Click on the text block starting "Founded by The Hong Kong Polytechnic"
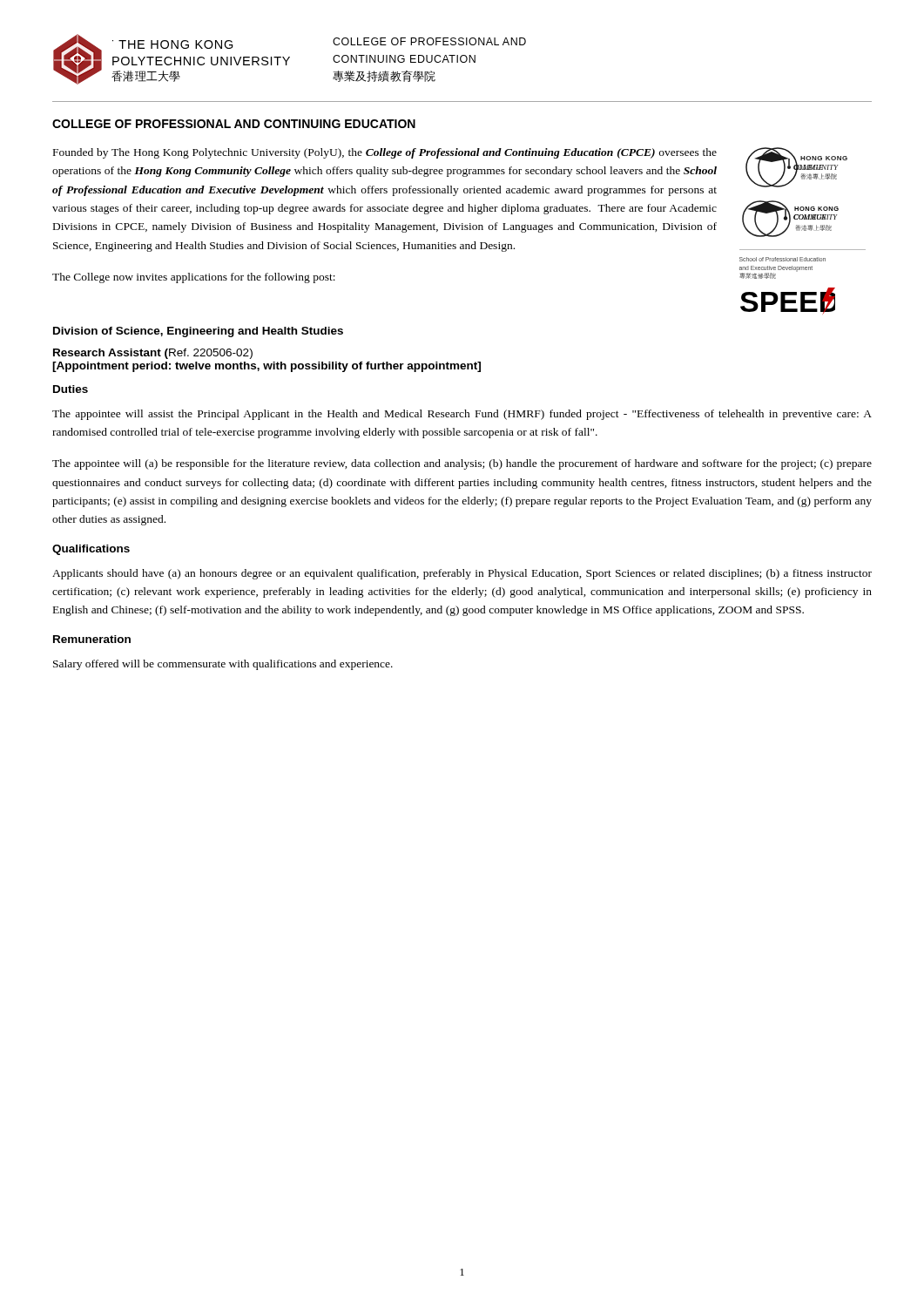 point(385,198)
